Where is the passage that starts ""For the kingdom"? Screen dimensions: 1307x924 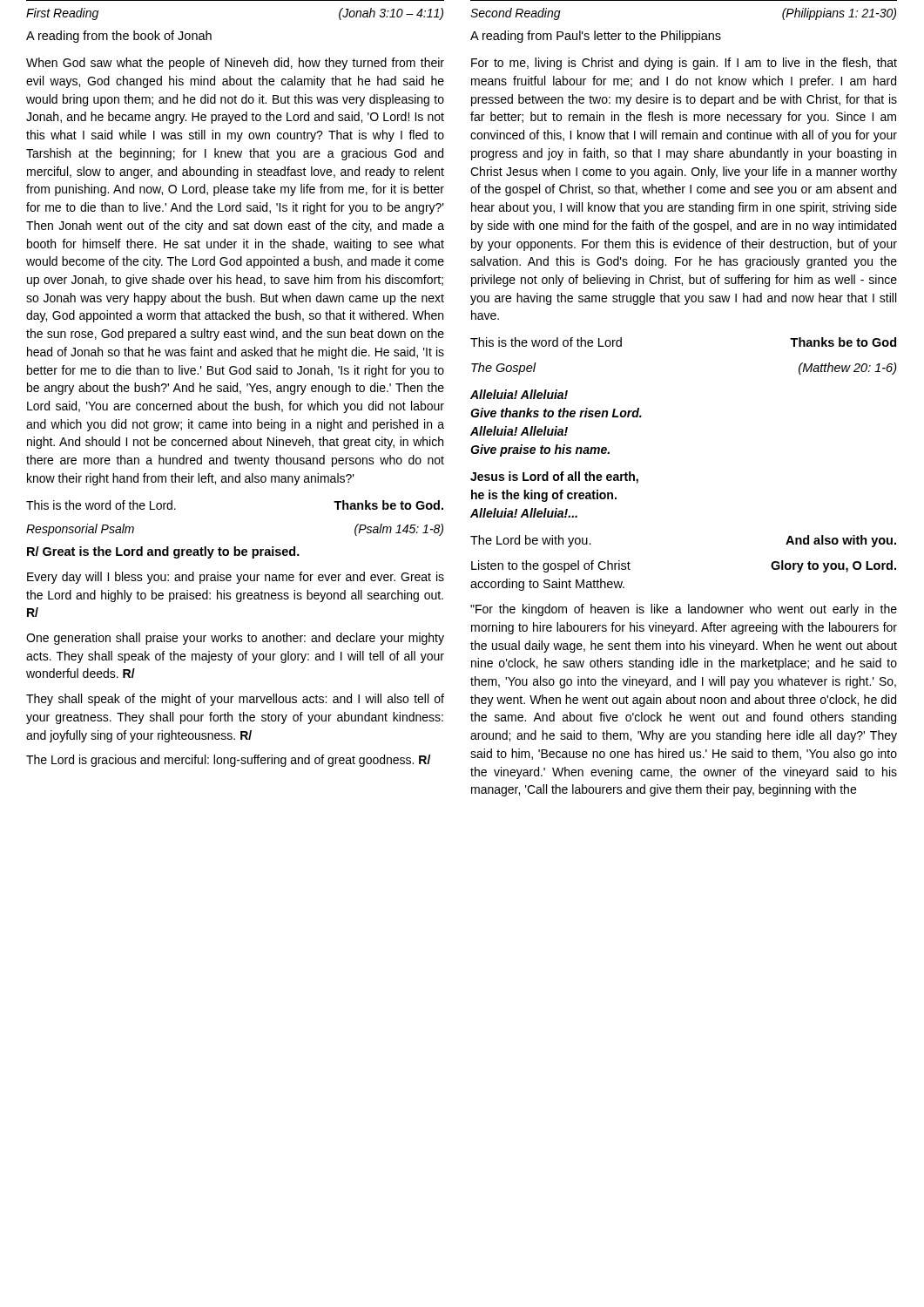[x=684, y=700]
